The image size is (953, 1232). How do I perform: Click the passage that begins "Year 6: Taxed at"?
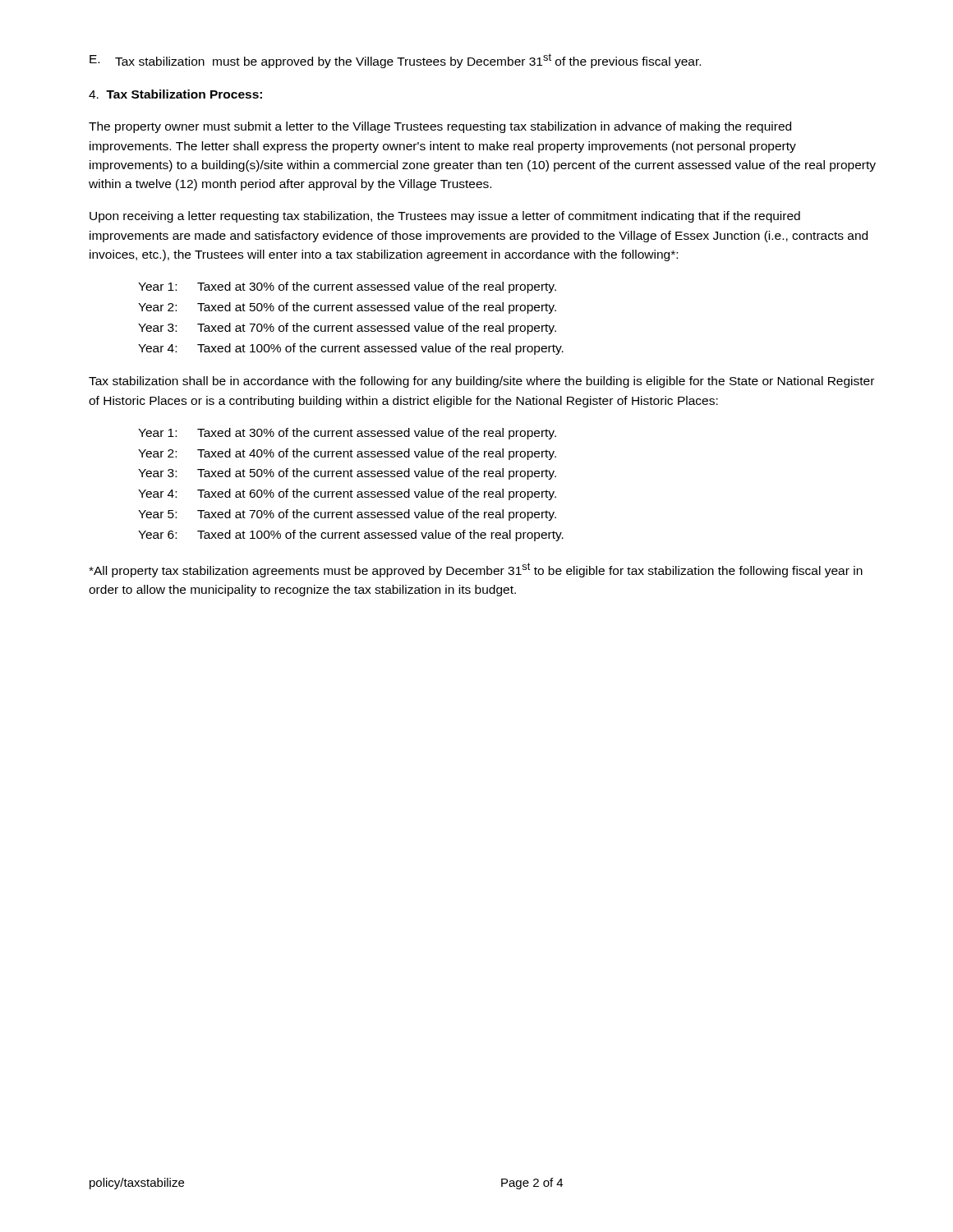351,535
